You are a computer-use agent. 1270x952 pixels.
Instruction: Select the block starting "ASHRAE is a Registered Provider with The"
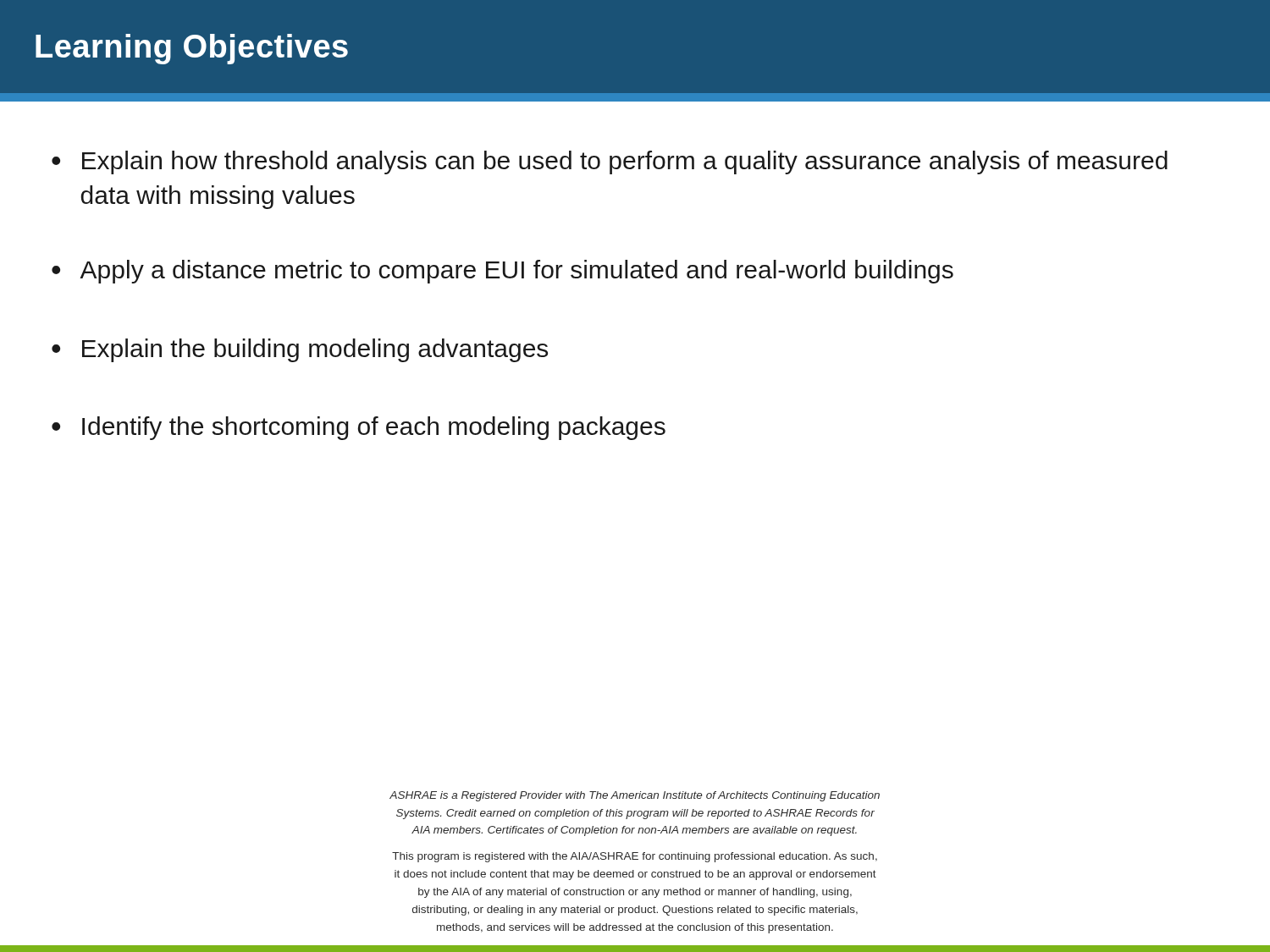(x=635, y=862)
